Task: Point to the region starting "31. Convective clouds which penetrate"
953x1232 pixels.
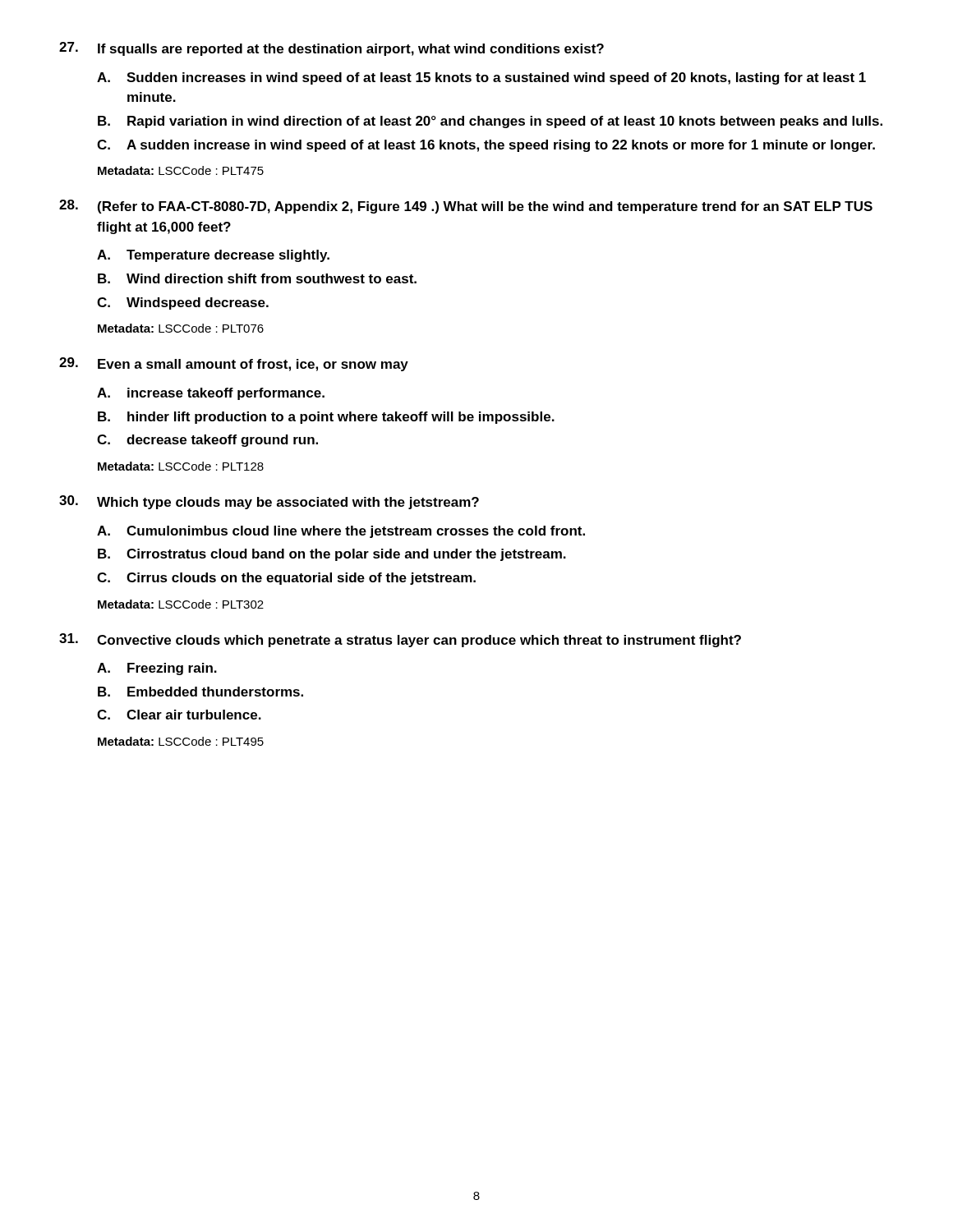Action: click(400, 641)
